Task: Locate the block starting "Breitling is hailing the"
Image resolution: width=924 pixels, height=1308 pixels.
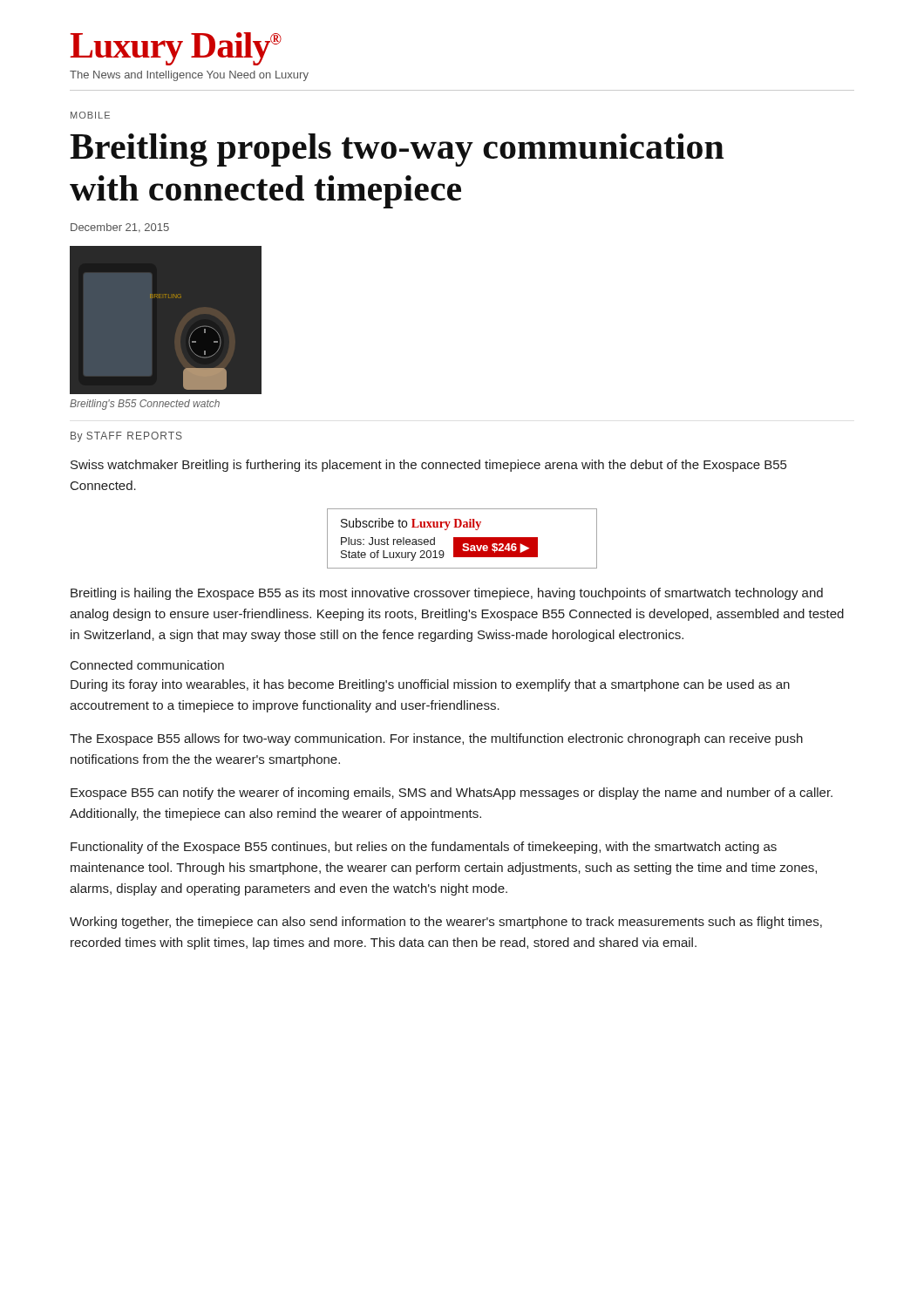Action: tap(457, 613)
